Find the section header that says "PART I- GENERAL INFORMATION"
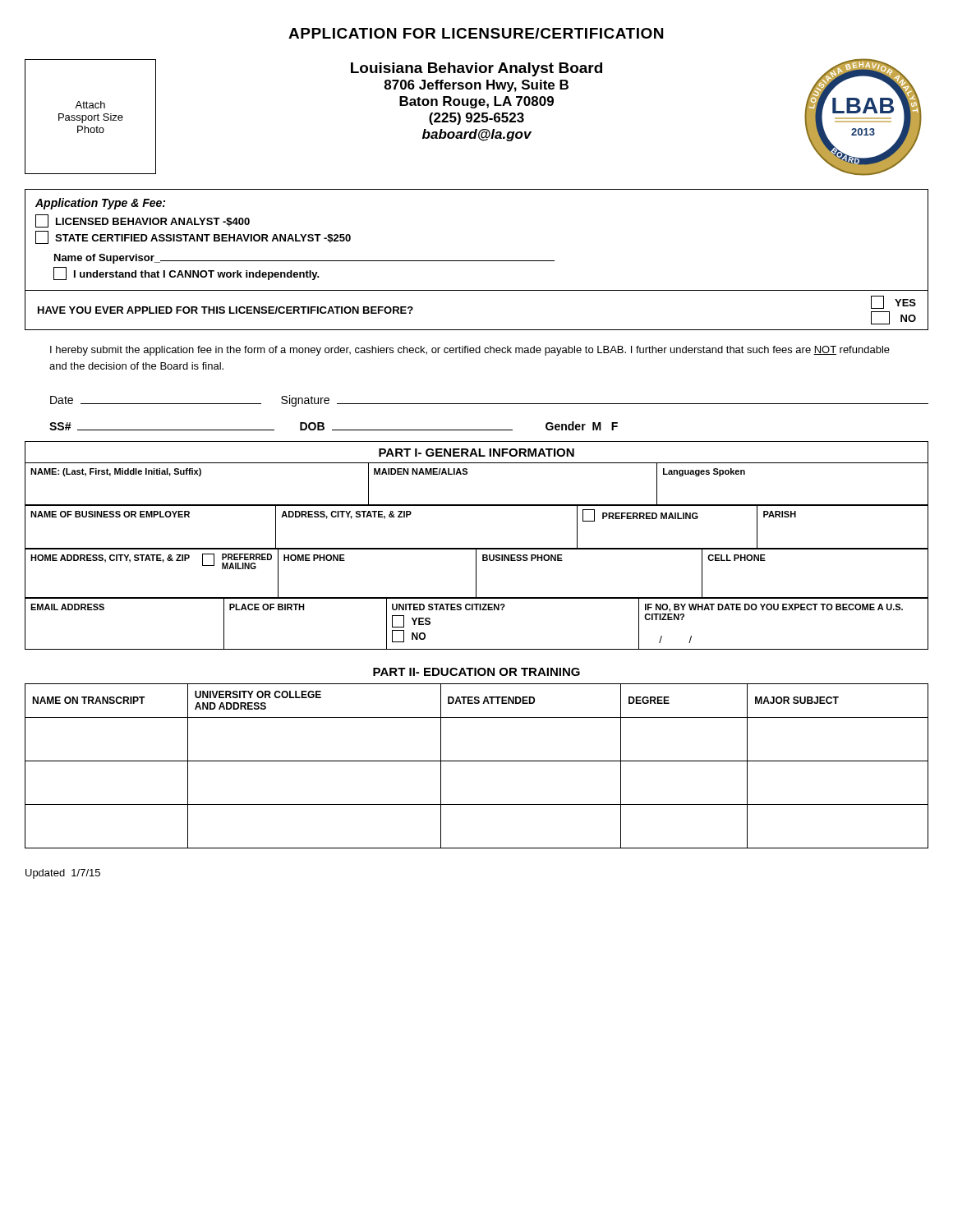 point(476,452)
